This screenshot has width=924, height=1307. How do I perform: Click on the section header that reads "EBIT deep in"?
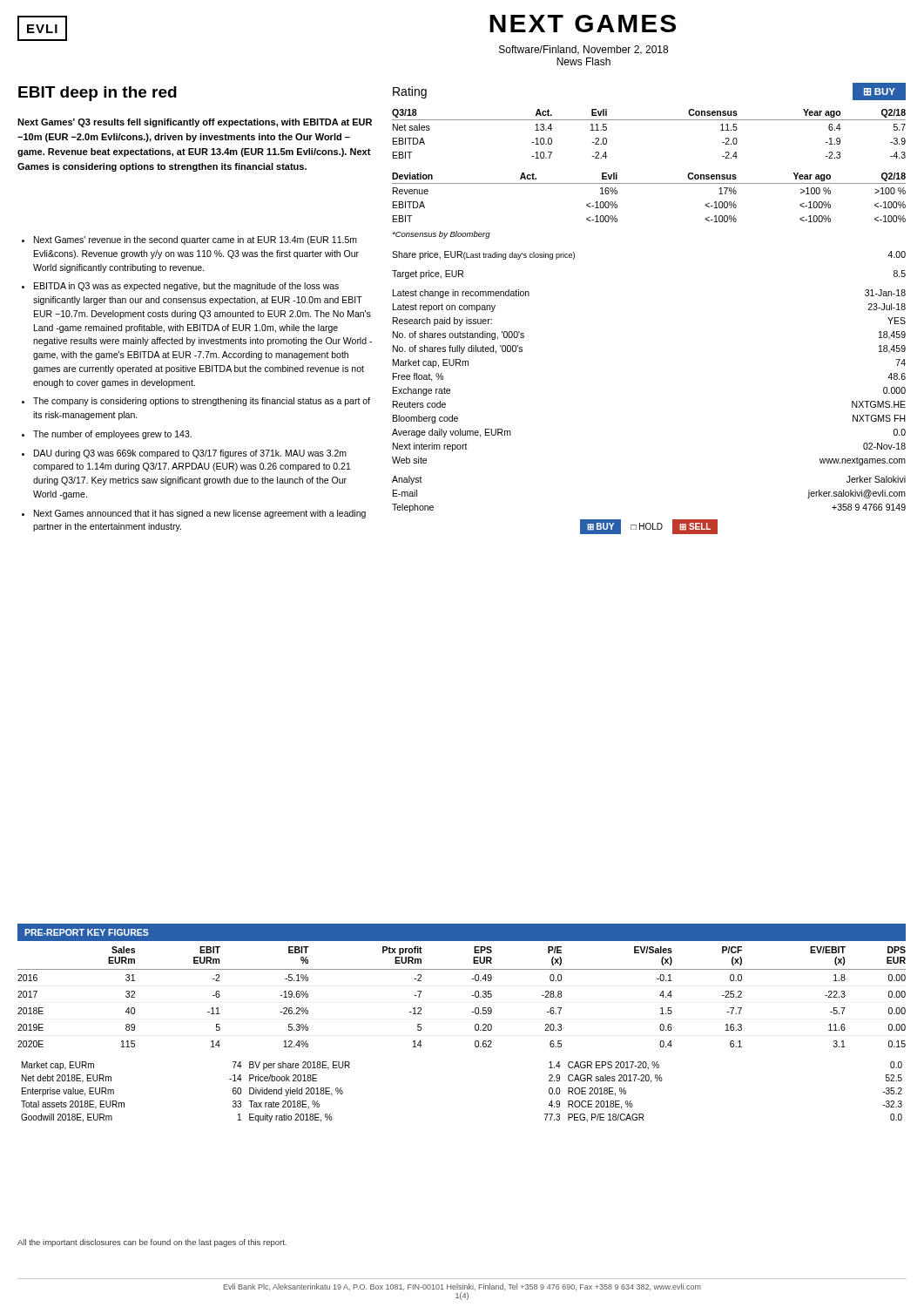98,94
